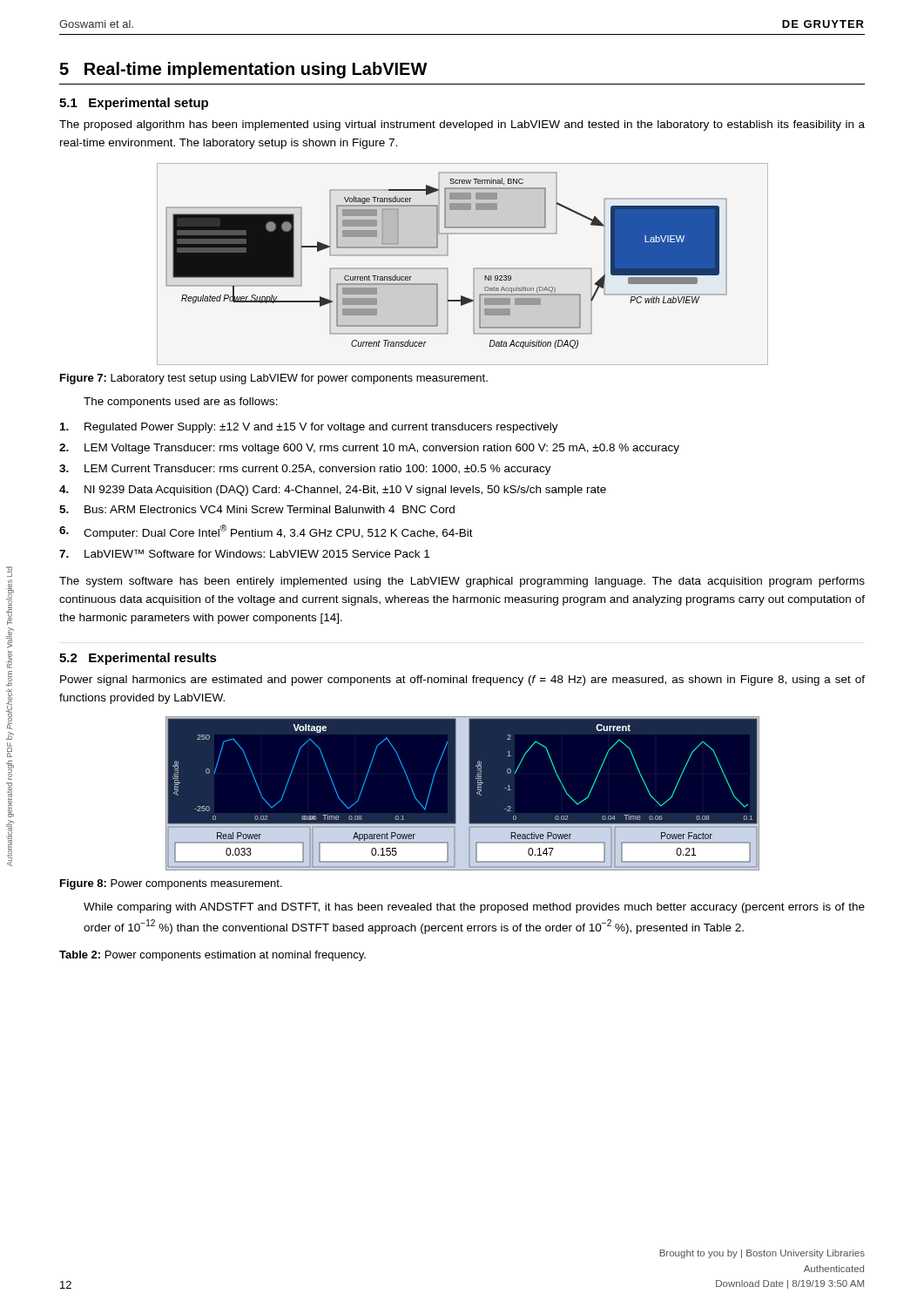Select the section header with the text "5.2 Experimental results"
Viewport: 924px width, 1307px height.
click(138, 658)
